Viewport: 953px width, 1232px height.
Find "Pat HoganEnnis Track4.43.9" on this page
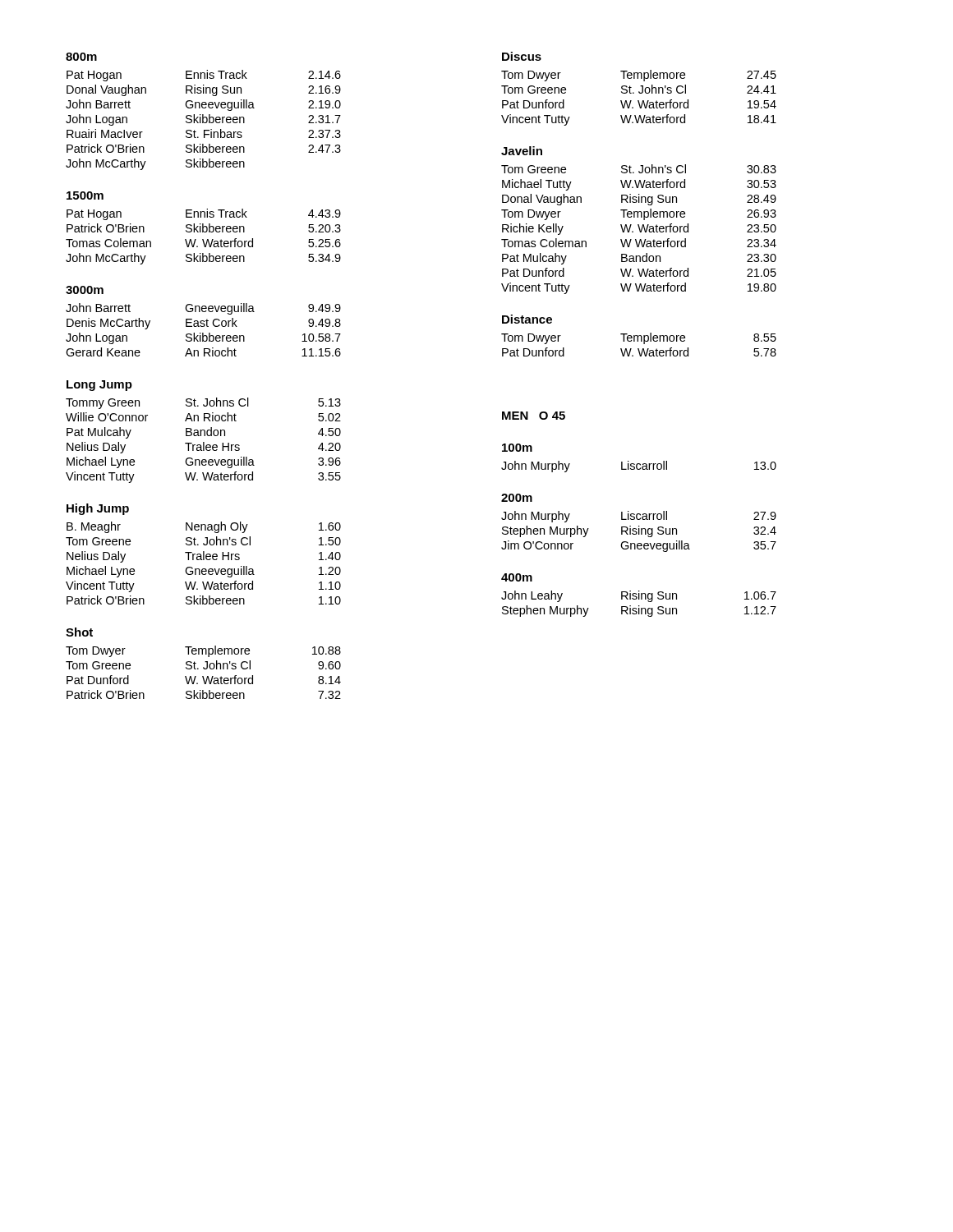click(x=203, y=214)
